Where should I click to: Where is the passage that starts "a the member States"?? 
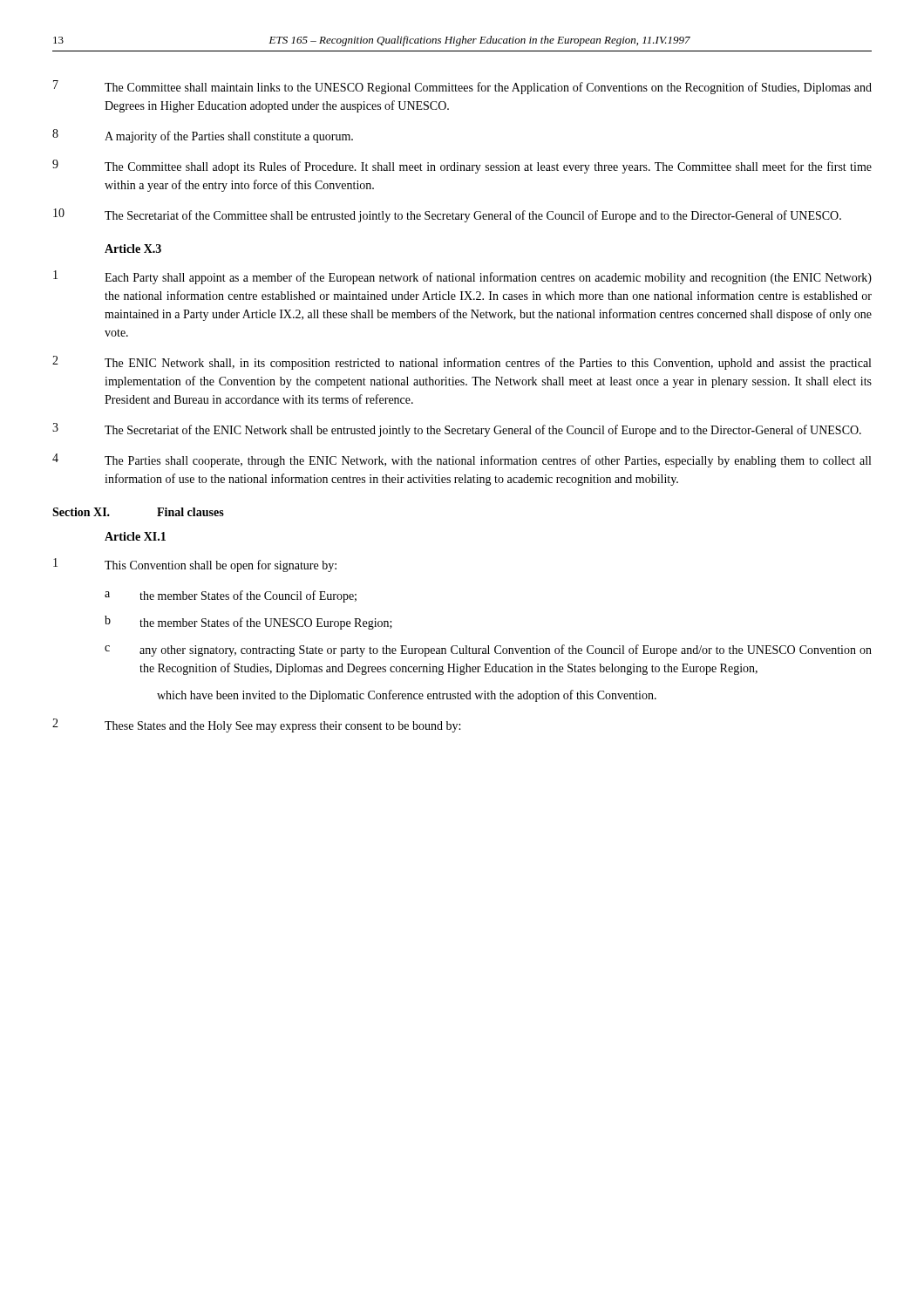click(x=231, y=596)
